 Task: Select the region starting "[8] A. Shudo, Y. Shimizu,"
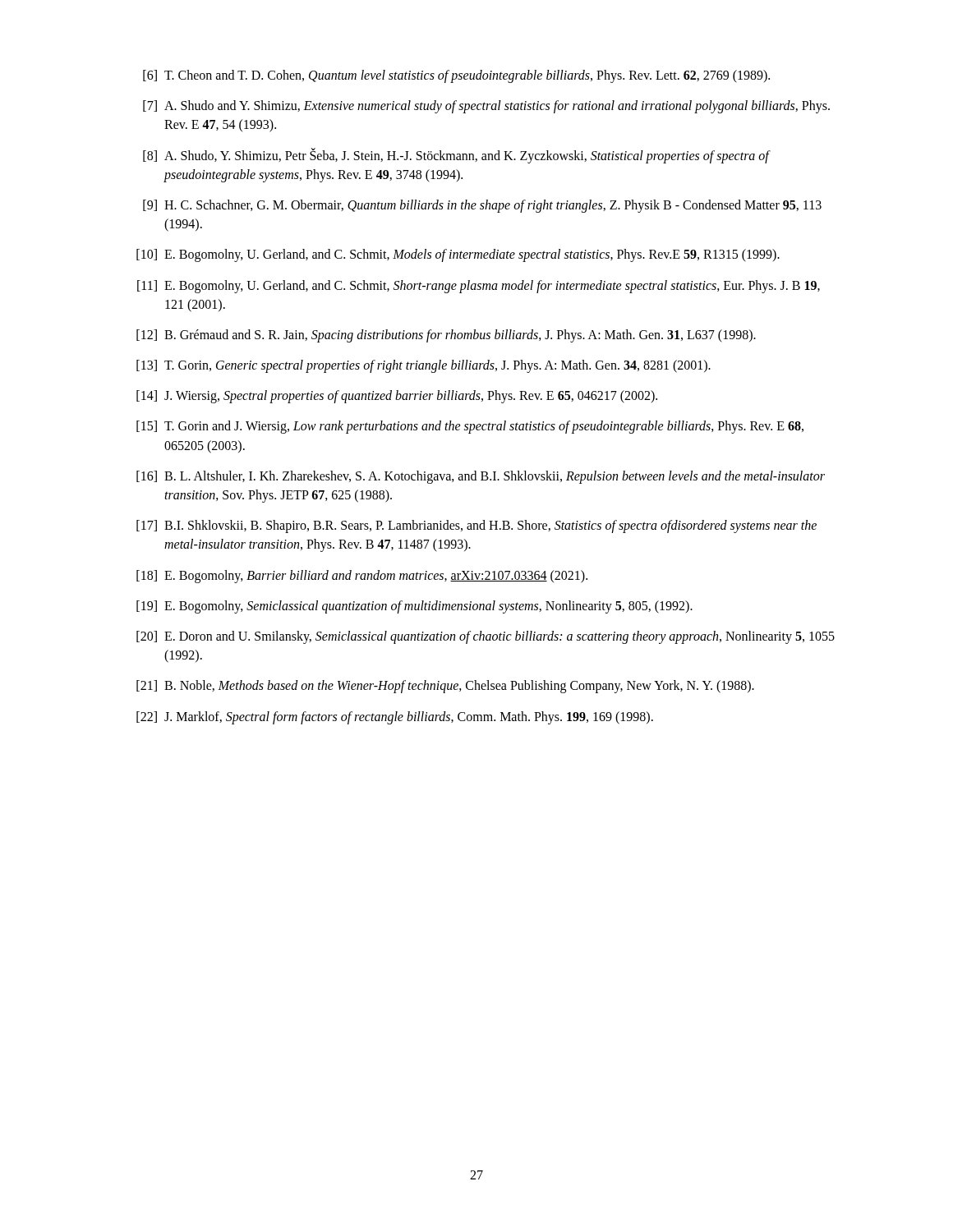(476, 165)
